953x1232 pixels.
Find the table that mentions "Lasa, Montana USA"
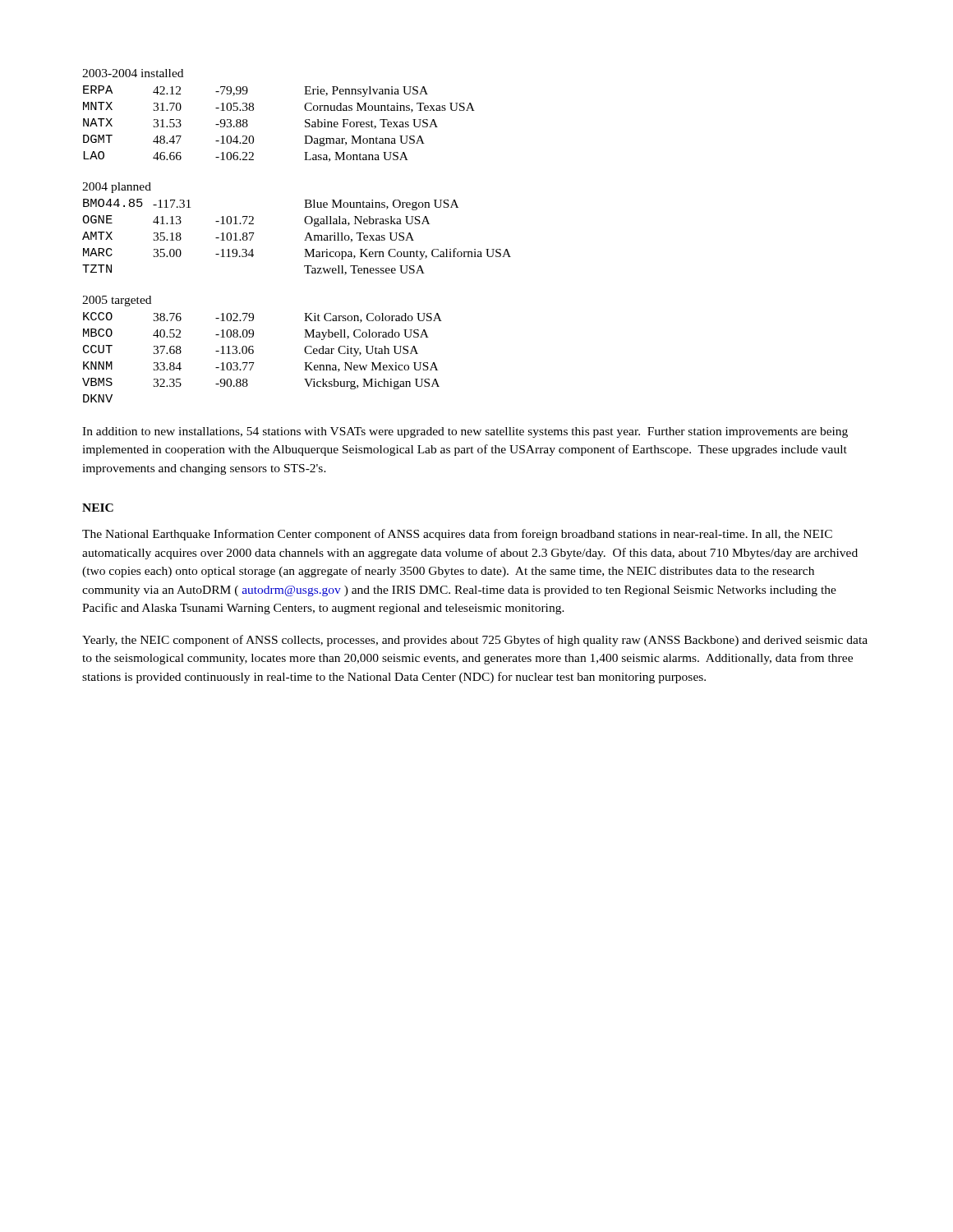point(476,123)
